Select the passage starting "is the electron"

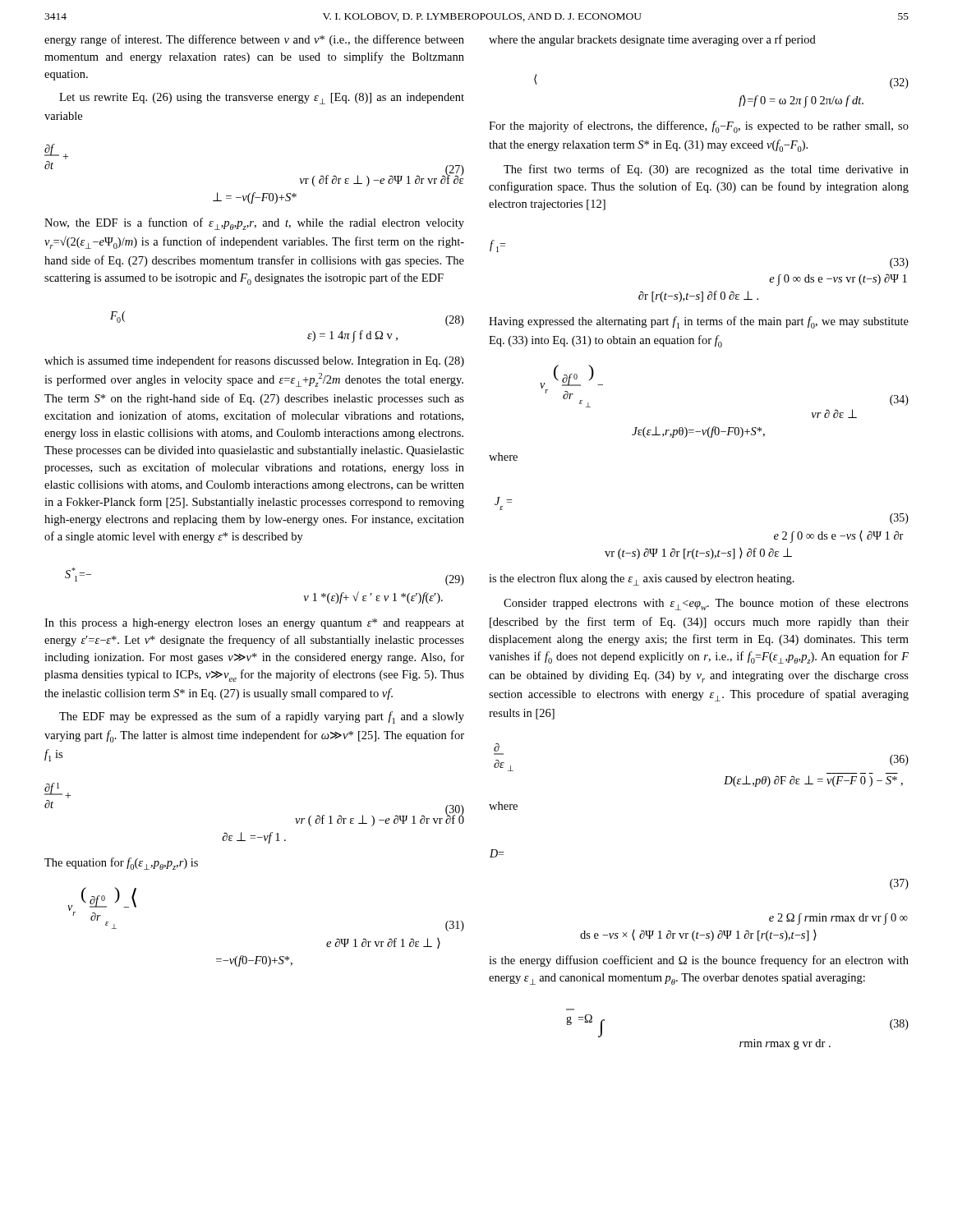[642, 580]
